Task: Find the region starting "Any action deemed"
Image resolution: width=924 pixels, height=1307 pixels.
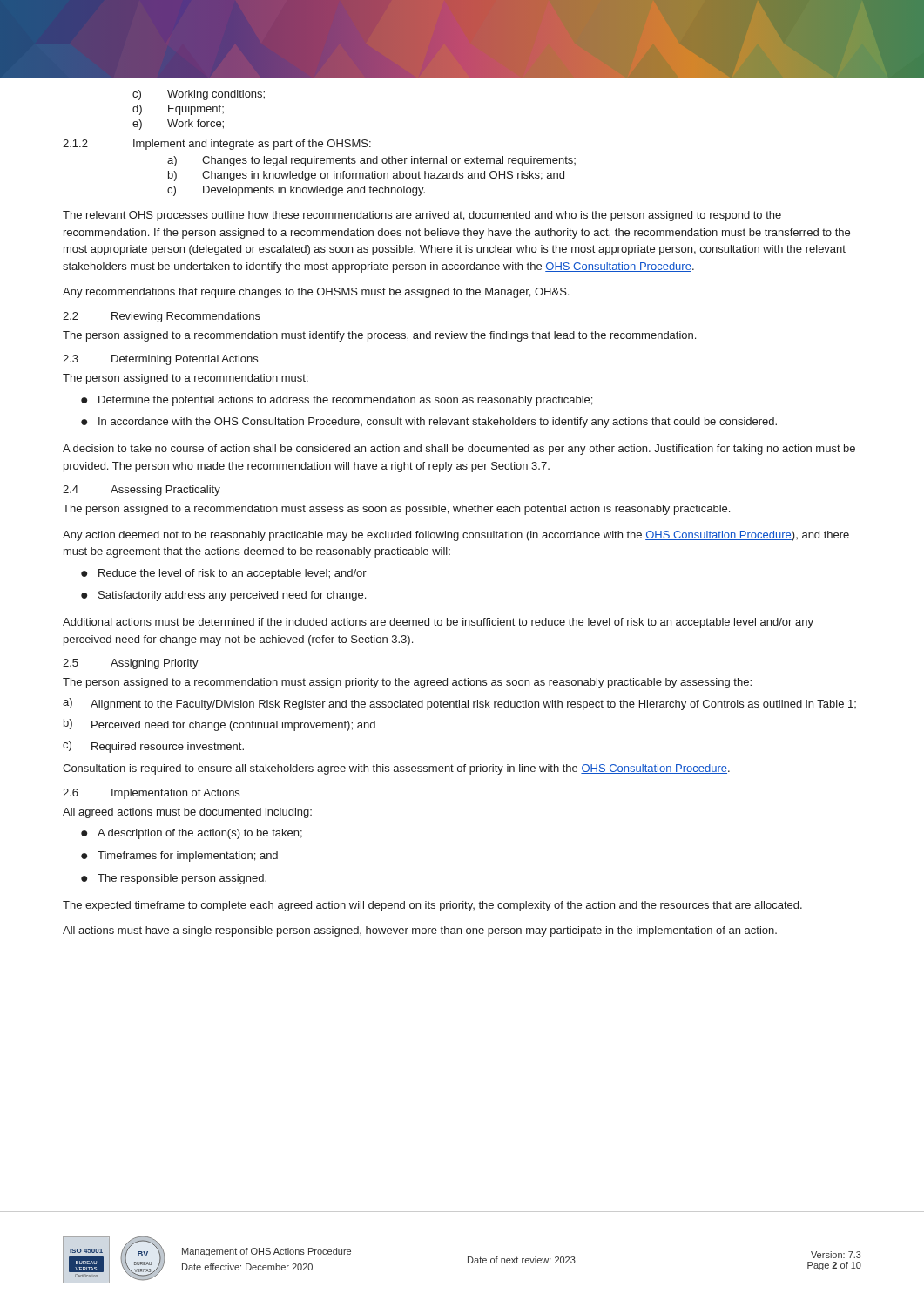Action: [x=456, y=543]
